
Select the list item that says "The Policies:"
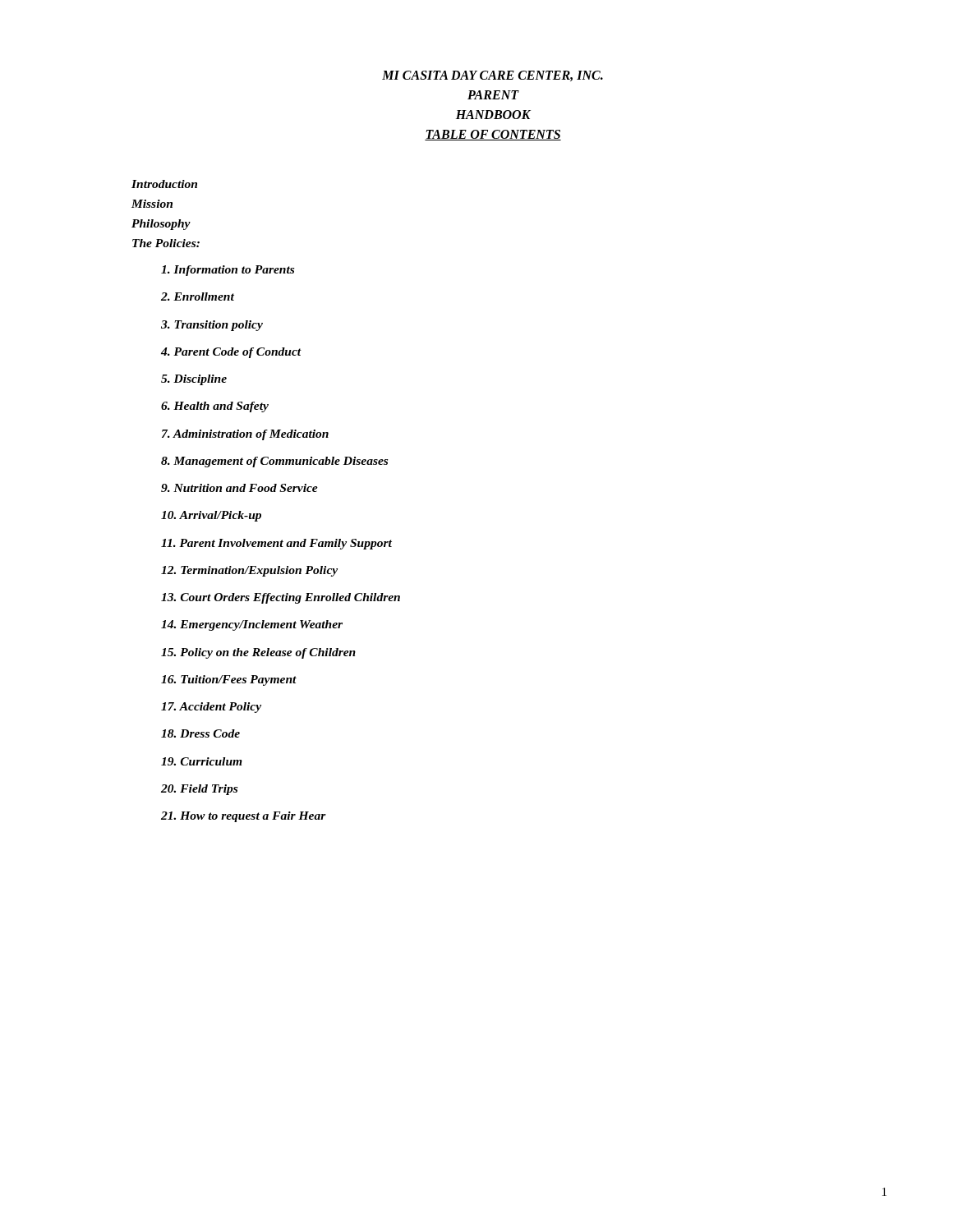[x=166, y=243]
